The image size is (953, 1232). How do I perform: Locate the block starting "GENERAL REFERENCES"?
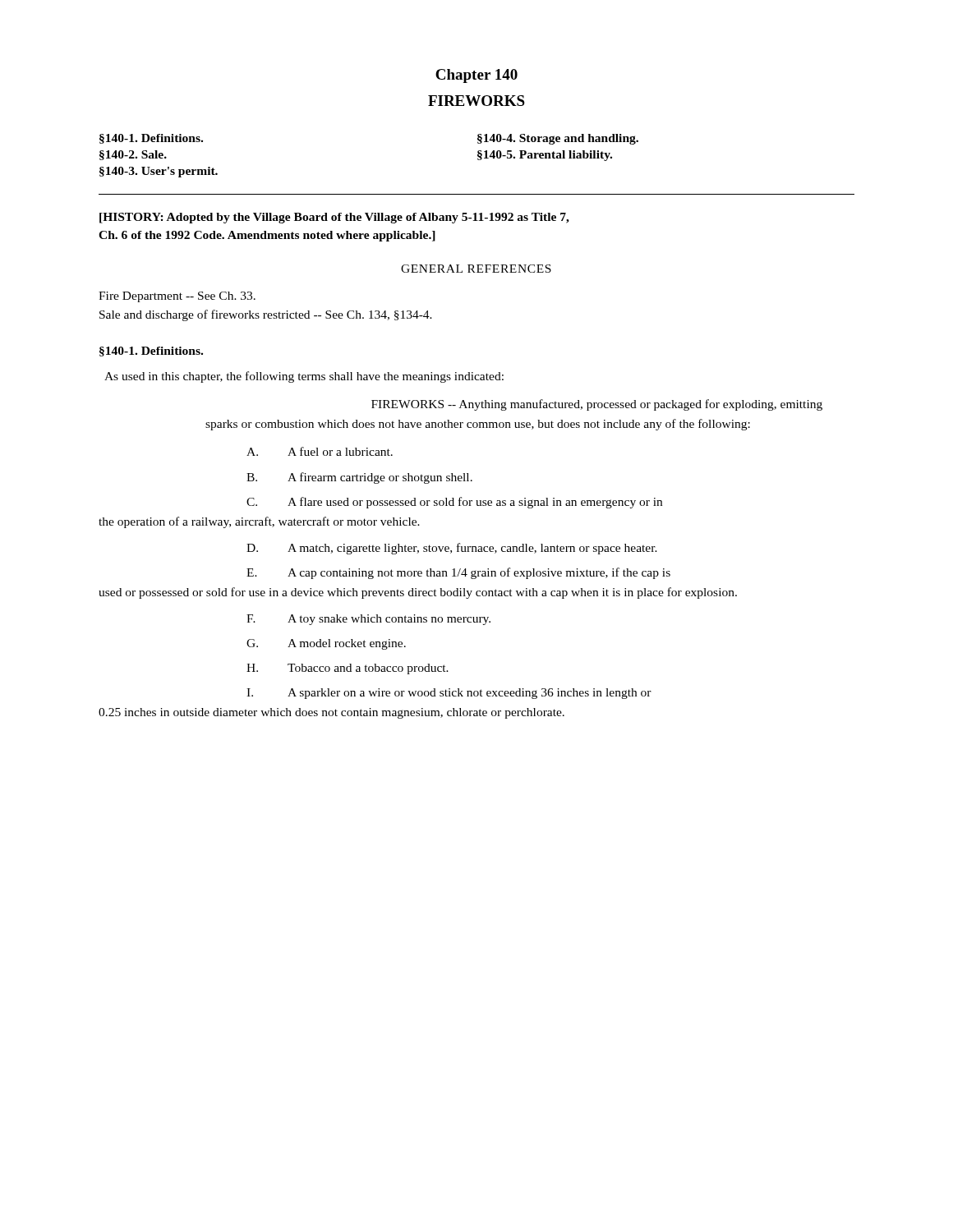tap(476, 268)
